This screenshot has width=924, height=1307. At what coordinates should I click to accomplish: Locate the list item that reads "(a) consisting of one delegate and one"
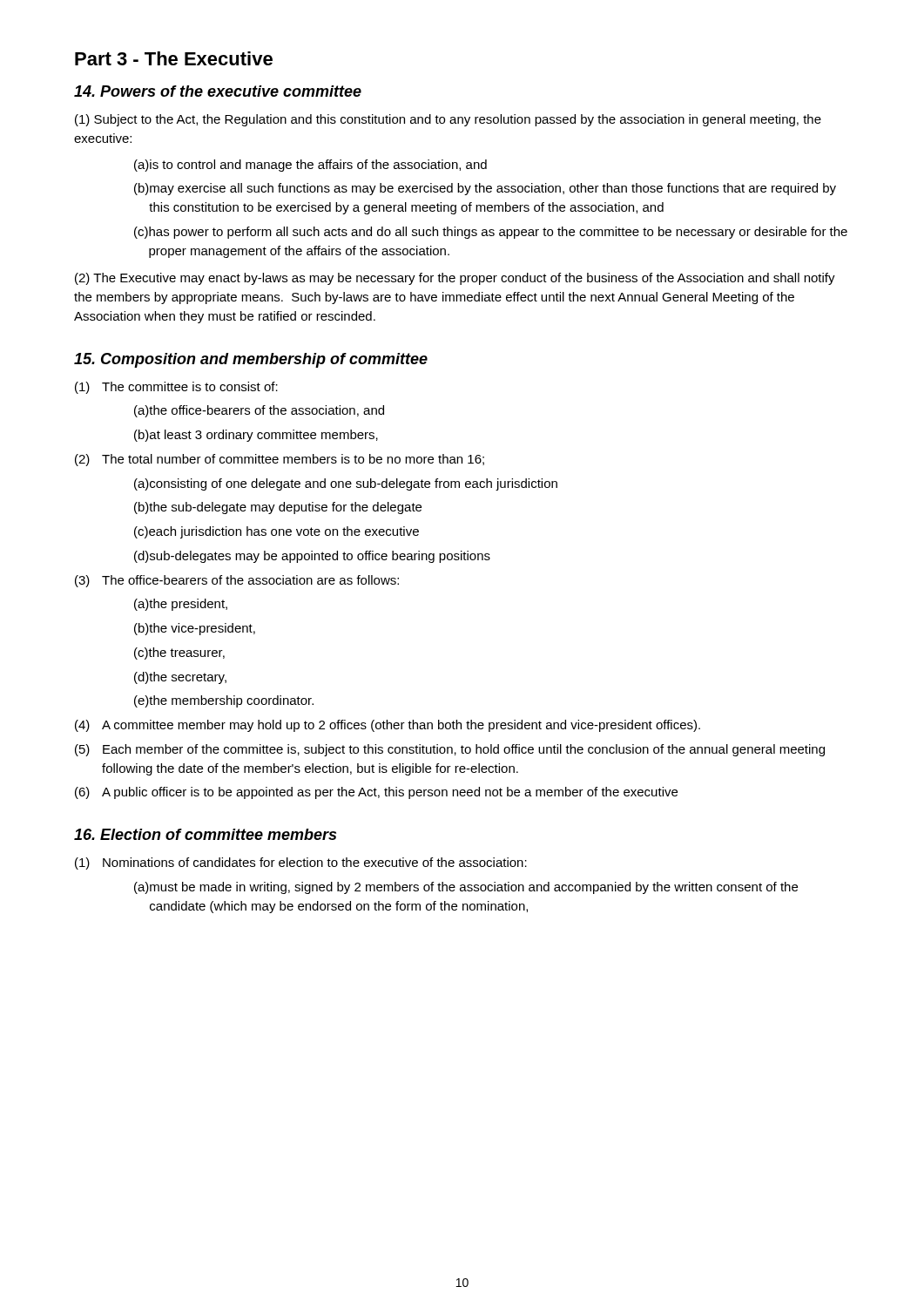pyautogui.click(x=462, y=483)
